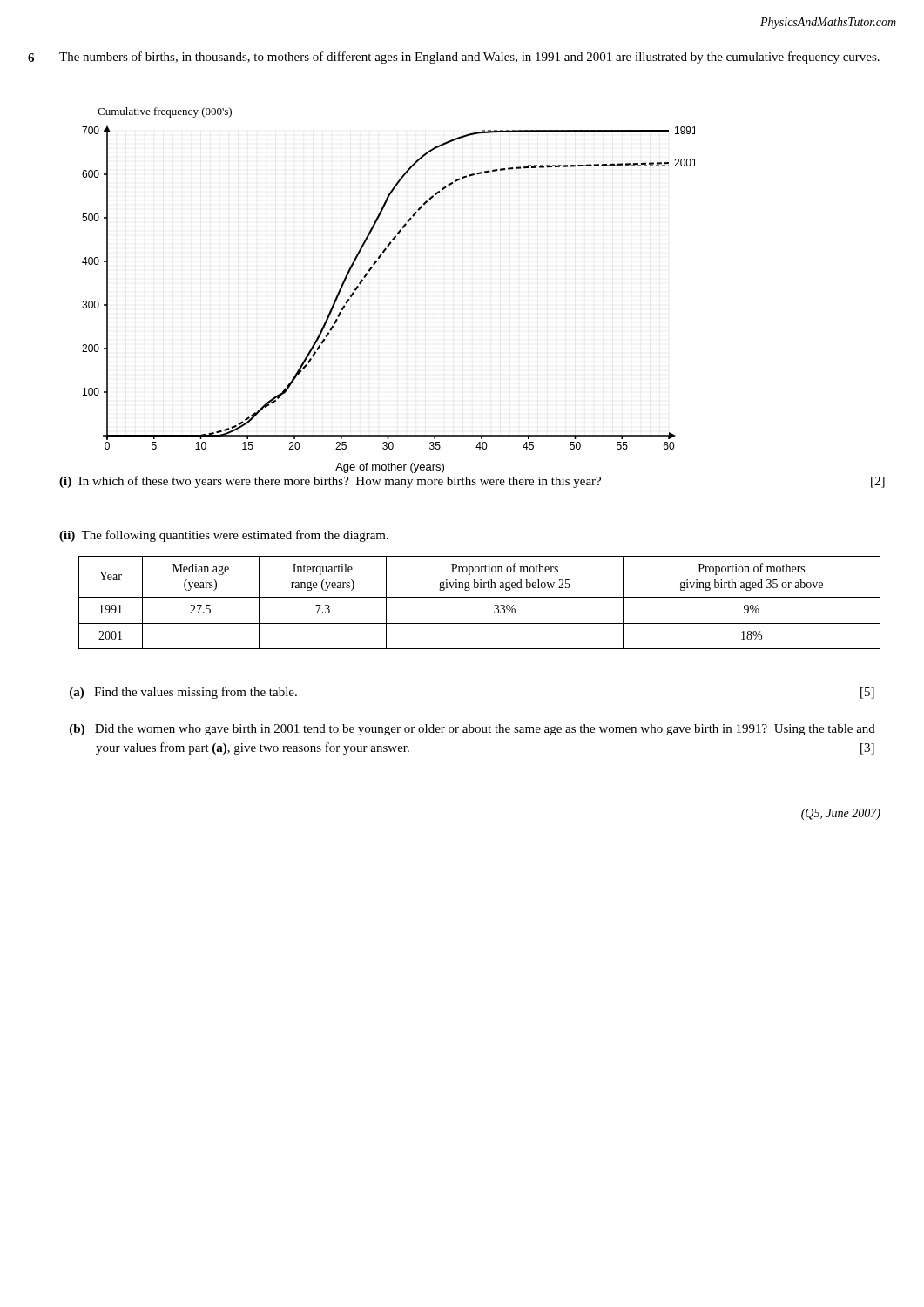Locate the text starting "(i) In which of these two years"
Image resolution: width=924 pixels, height=1307 pixels.
pos(472,481)
